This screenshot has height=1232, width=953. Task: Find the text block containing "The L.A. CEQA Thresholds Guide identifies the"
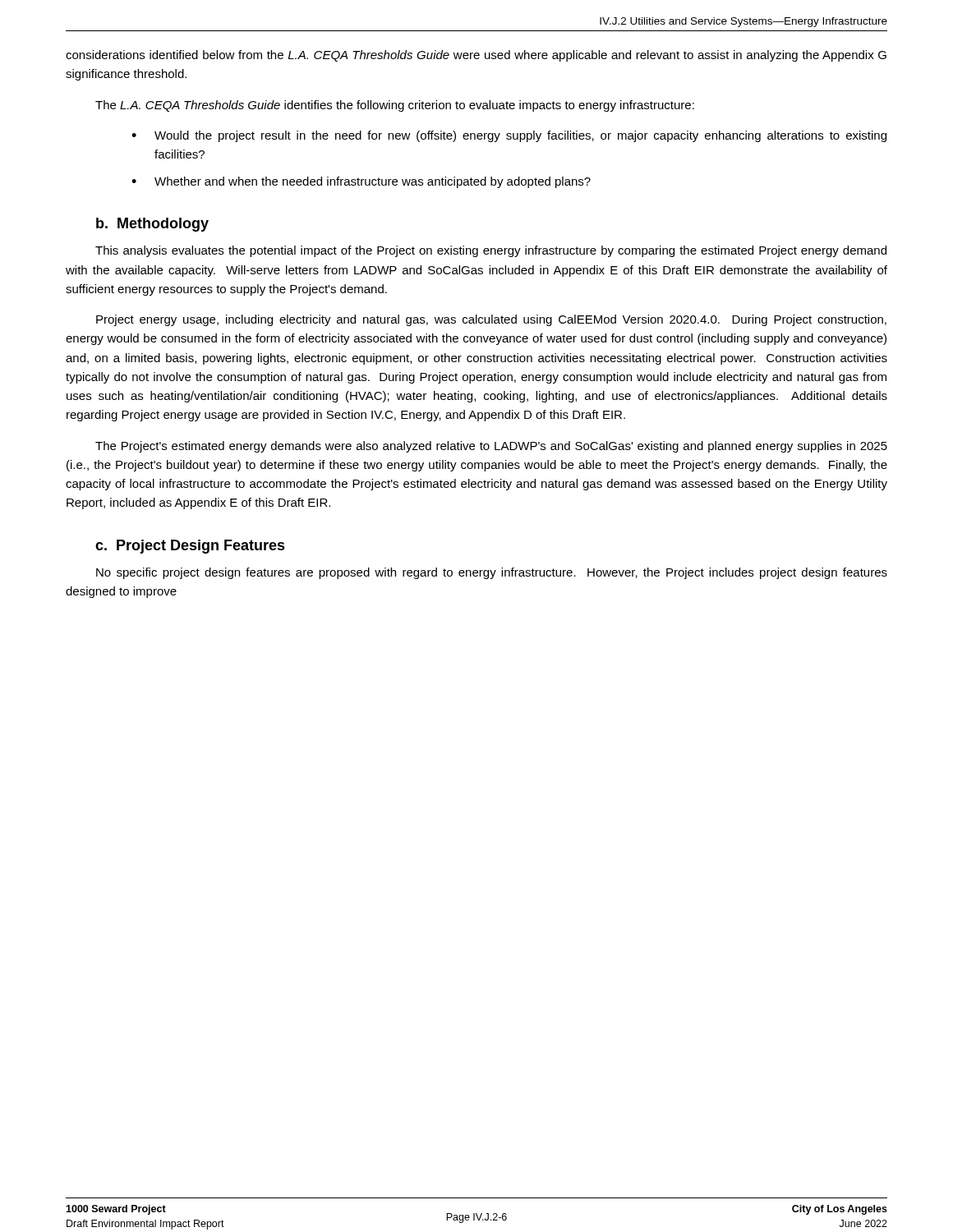coord(395,104)
